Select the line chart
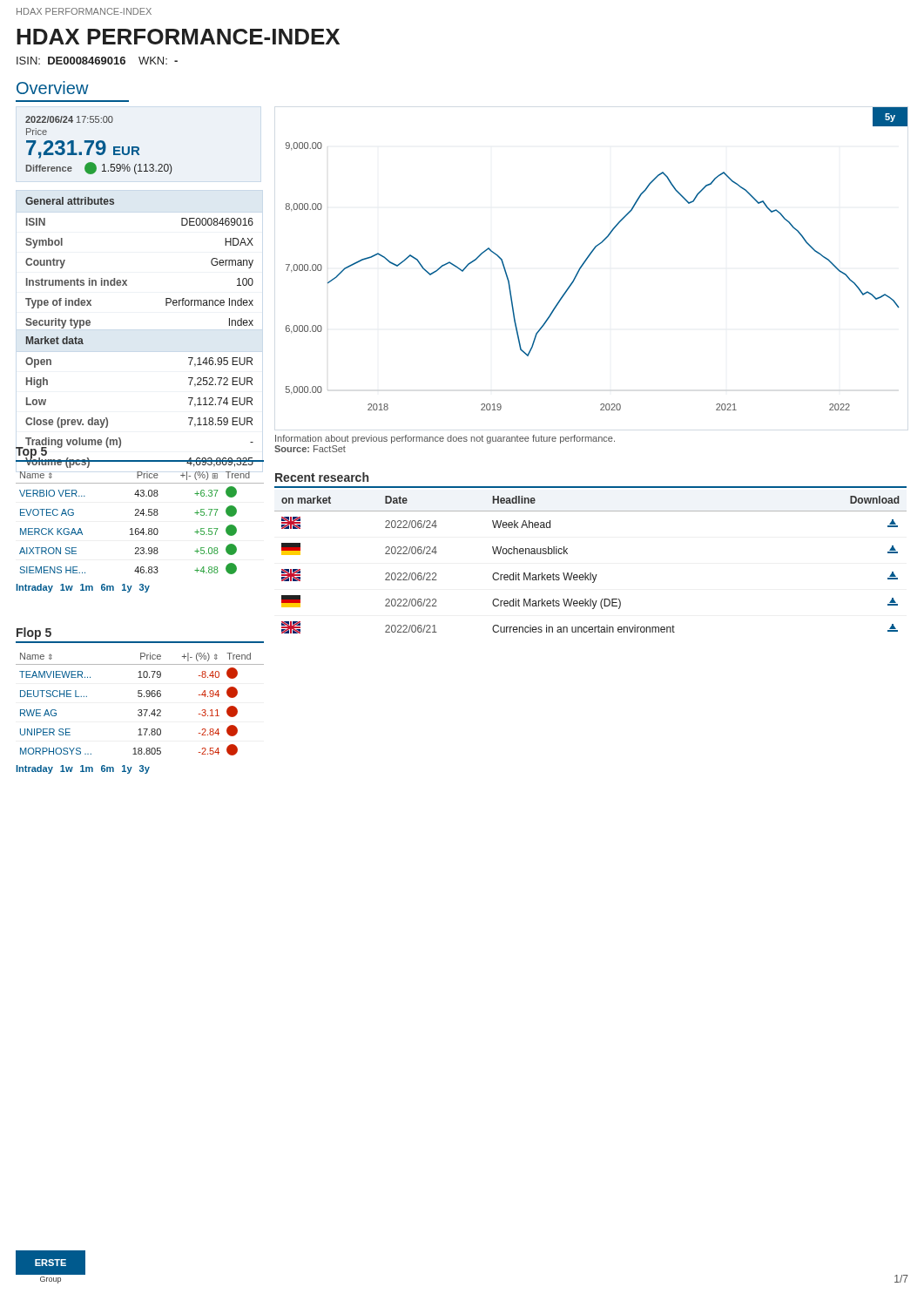924x1307 pixels. point(591,268)
